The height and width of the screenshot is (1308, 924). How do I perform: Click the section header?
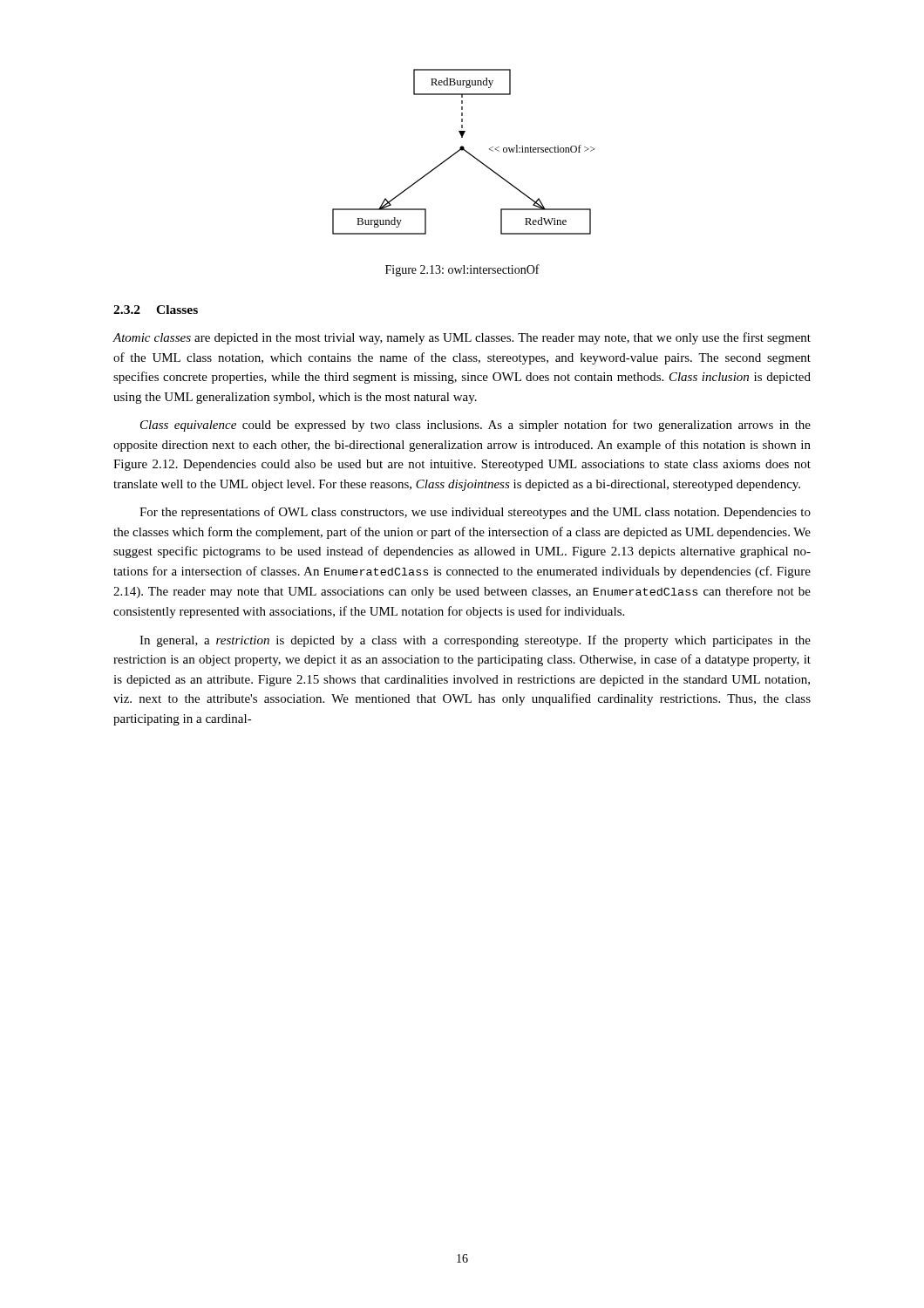click(x=156, y=309)
